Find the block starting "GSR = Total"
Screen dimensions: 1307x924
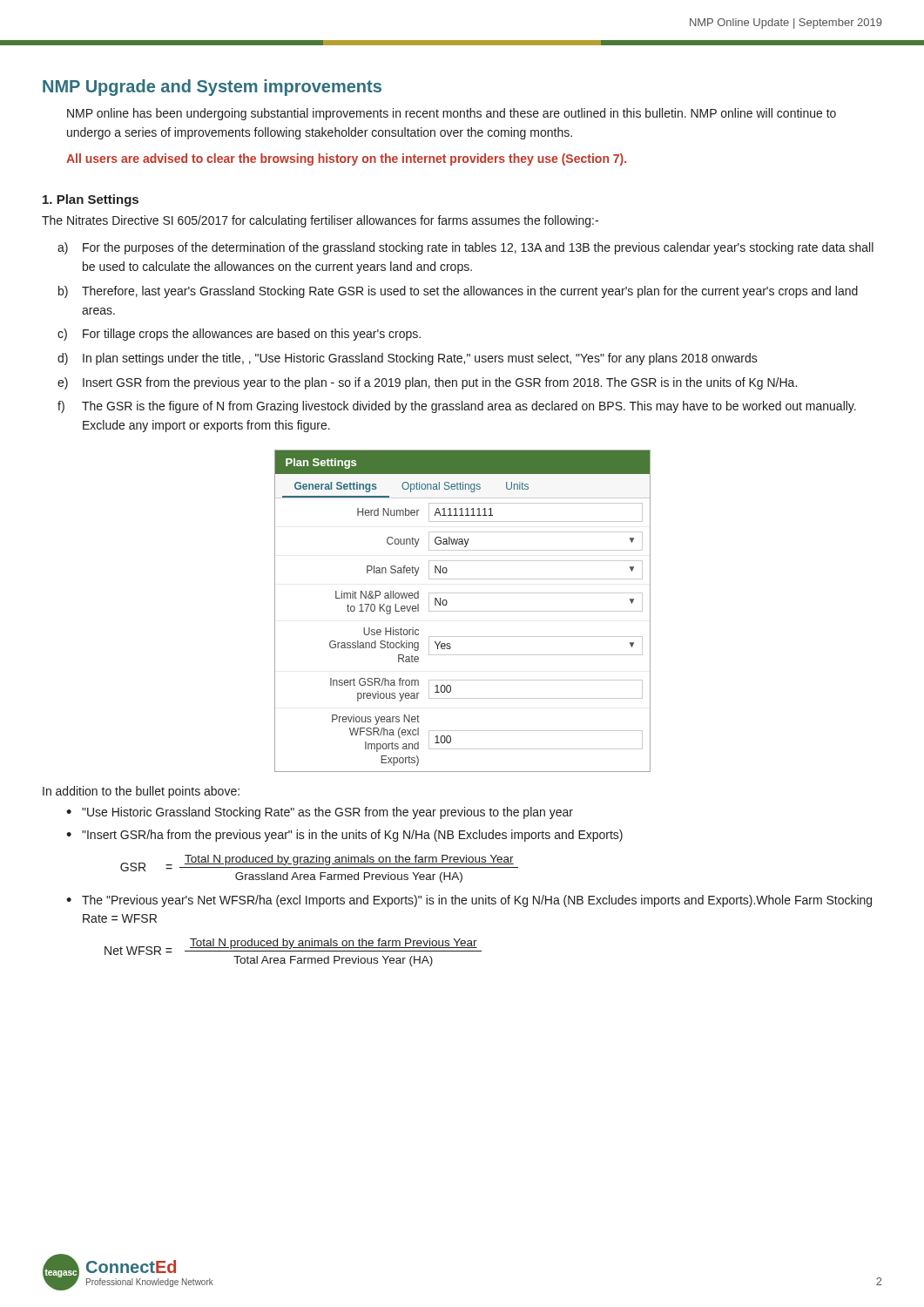point(488,867)
